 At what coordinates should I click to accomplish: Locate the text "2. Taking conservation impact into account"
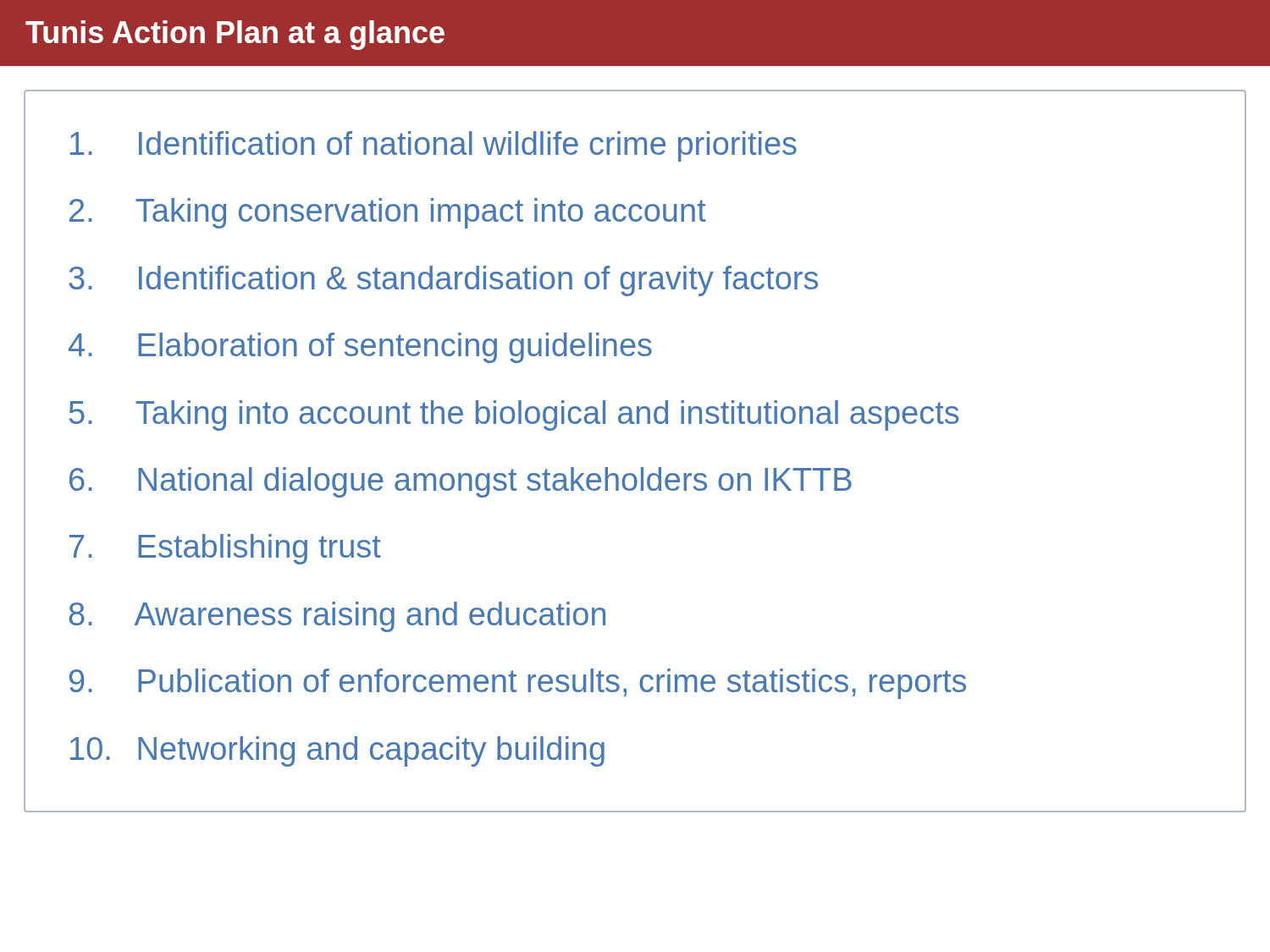387,212
